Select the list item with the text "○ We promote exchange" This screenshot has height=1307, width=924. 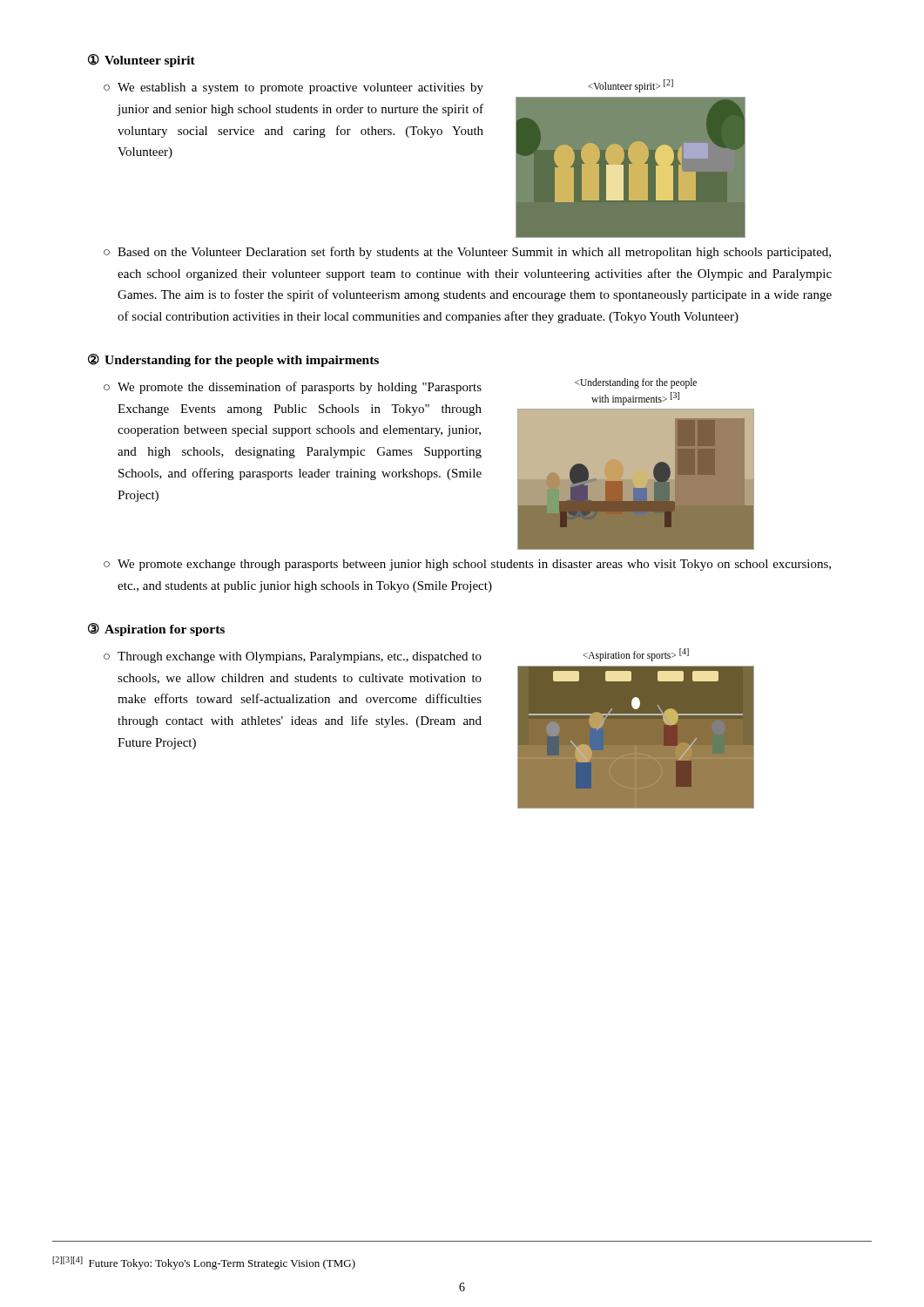(x=467, y=575)
